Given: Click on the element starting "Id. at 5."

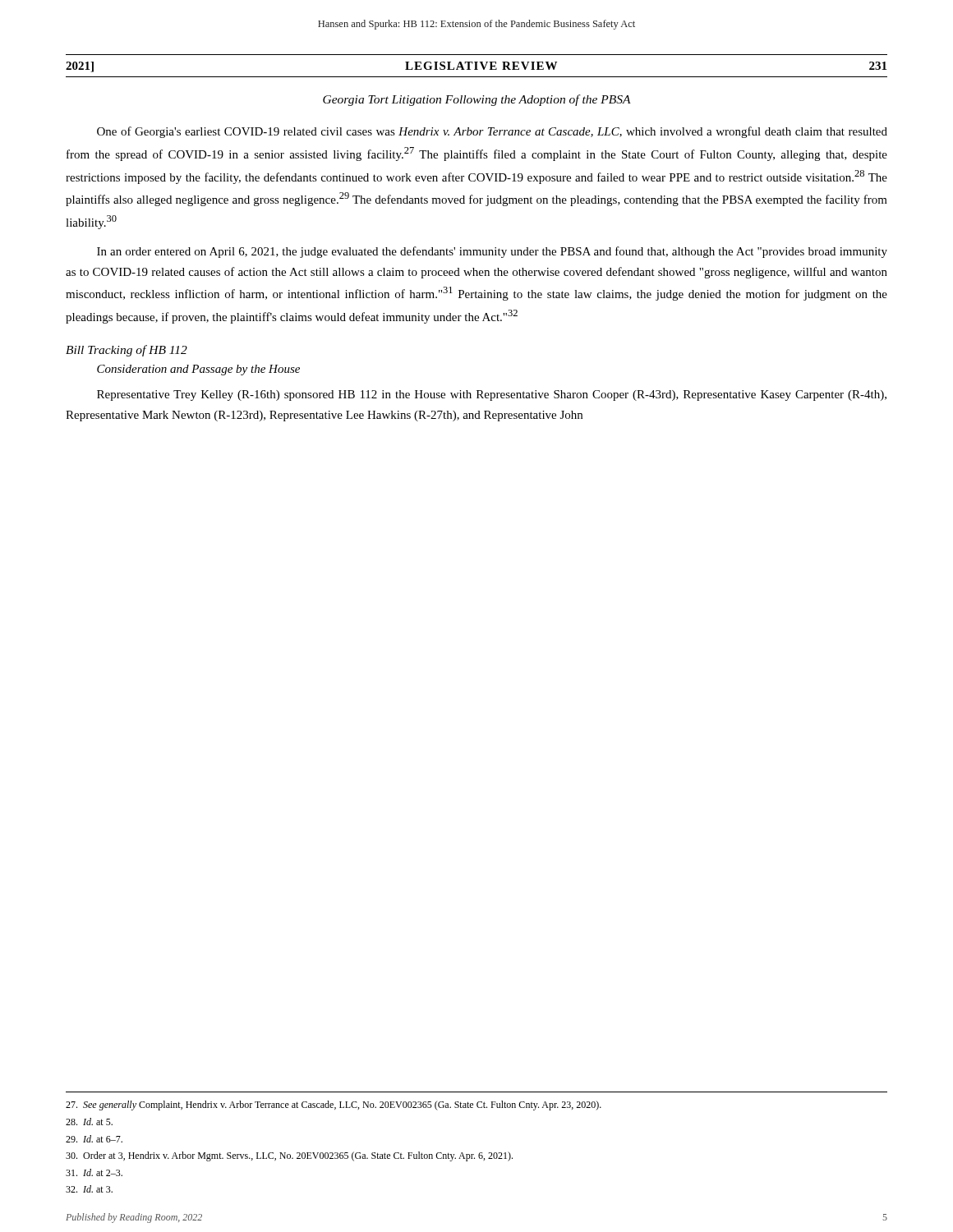Looking at the screenshot, I should (99, 1122).
